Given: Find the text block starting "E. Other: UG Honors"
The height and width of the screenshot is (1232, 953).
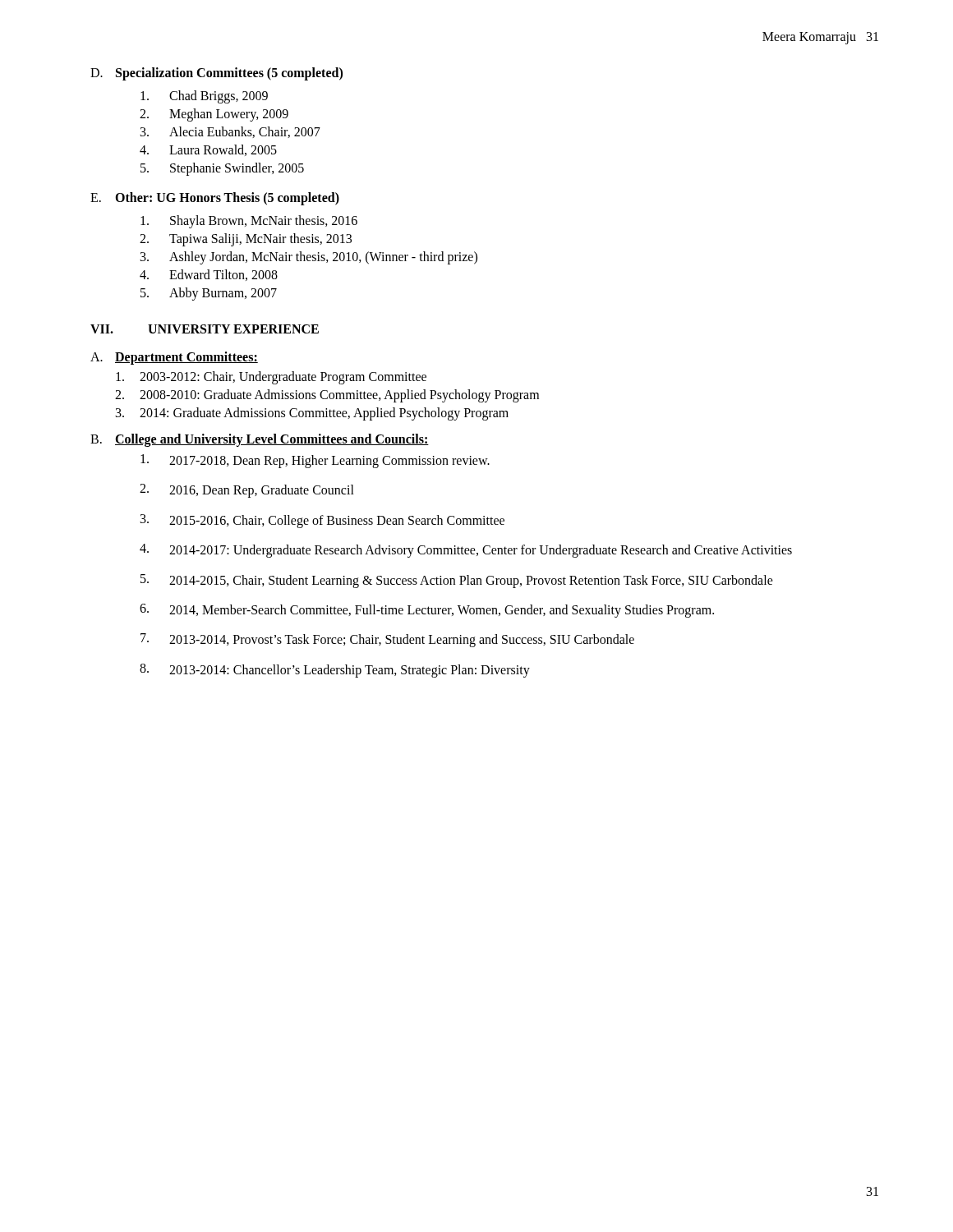Looking at the screenshot, I should (215, 198).
